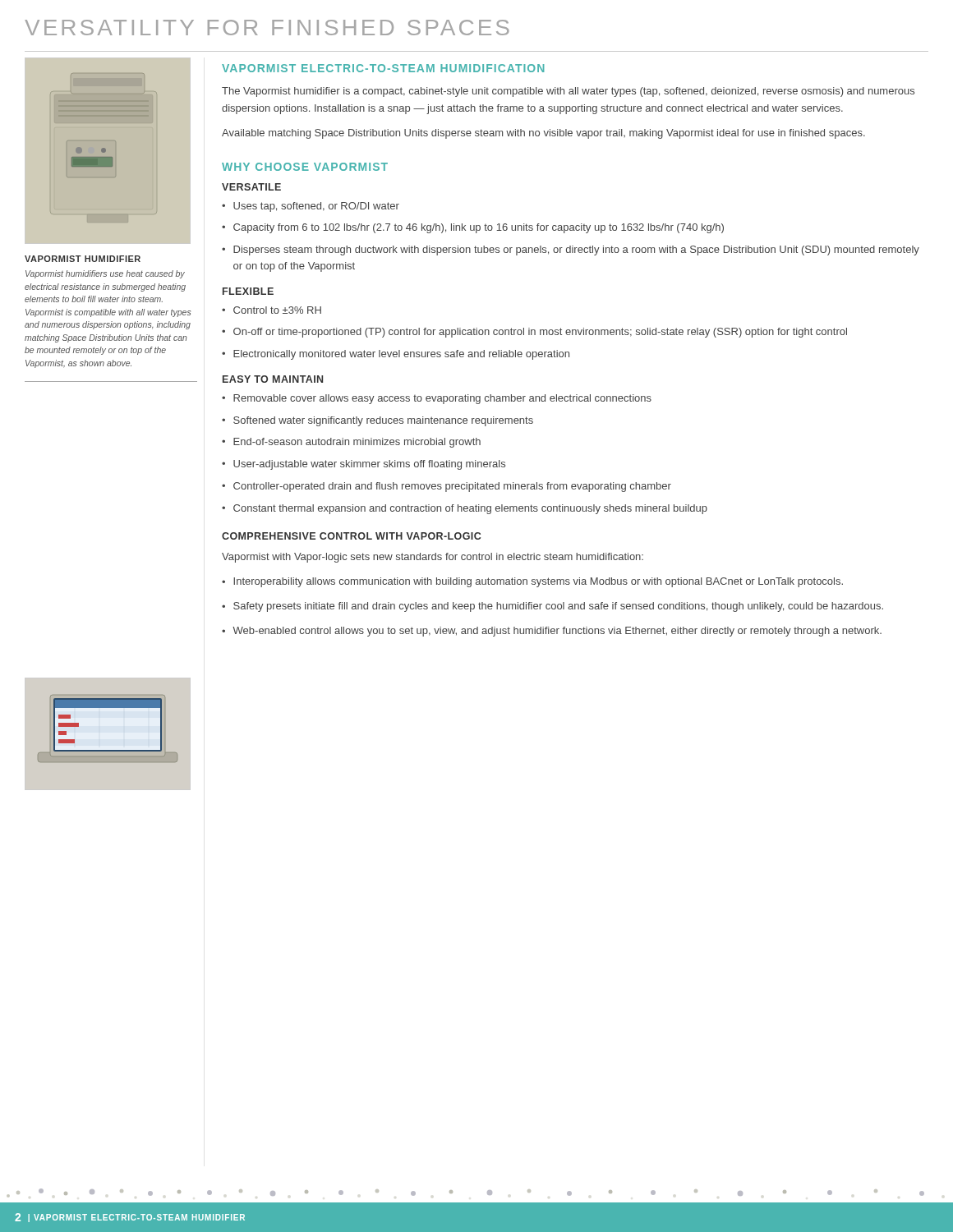The height and width of the screenshot is (1232, 953).
Task: Where is the passage that starts "The Vapormist humidifier is a"?
Action: pyautogui.click(x=568, y=99)
